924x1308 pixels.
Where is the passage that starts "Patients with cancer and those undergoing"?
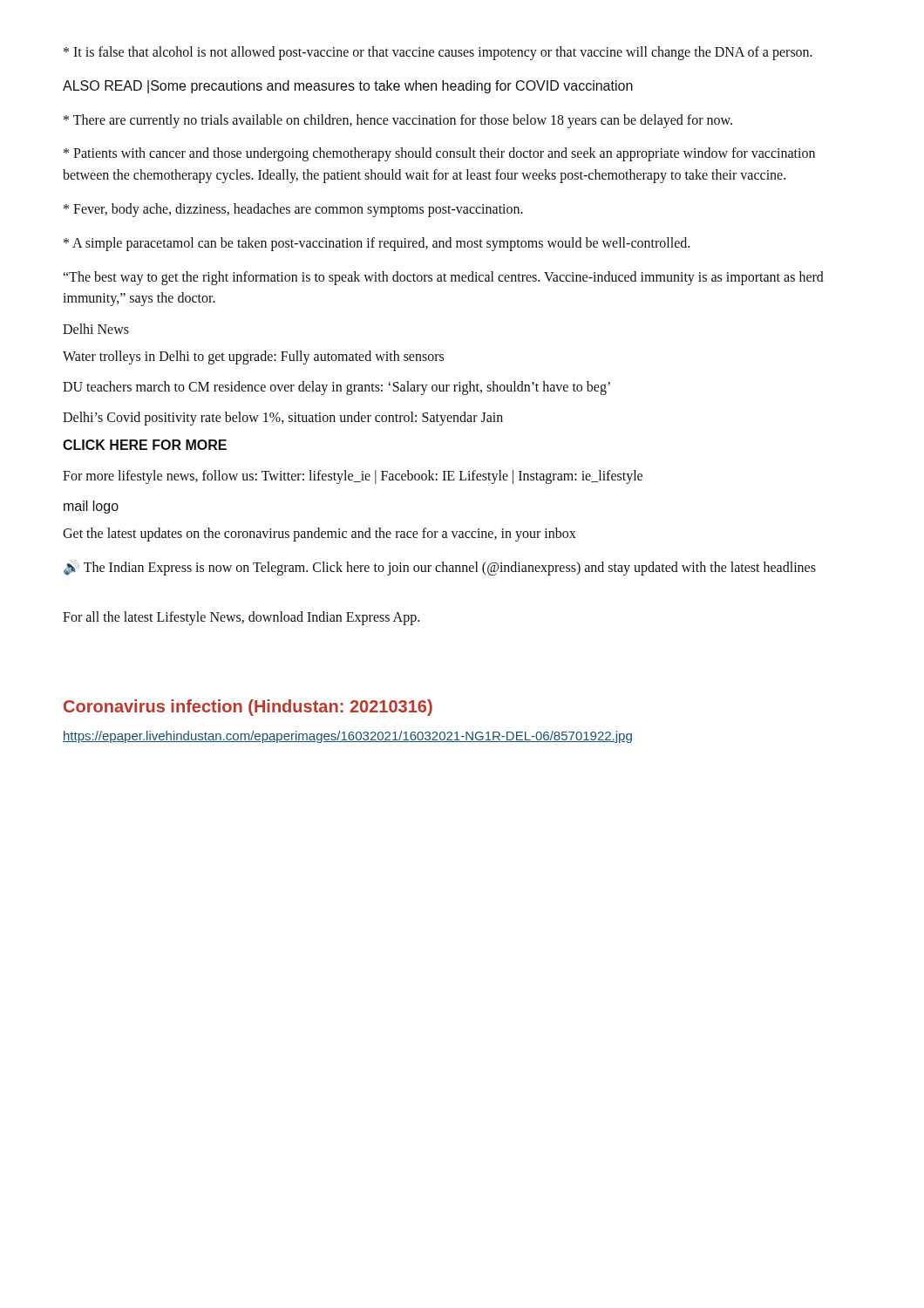(439, 164)
